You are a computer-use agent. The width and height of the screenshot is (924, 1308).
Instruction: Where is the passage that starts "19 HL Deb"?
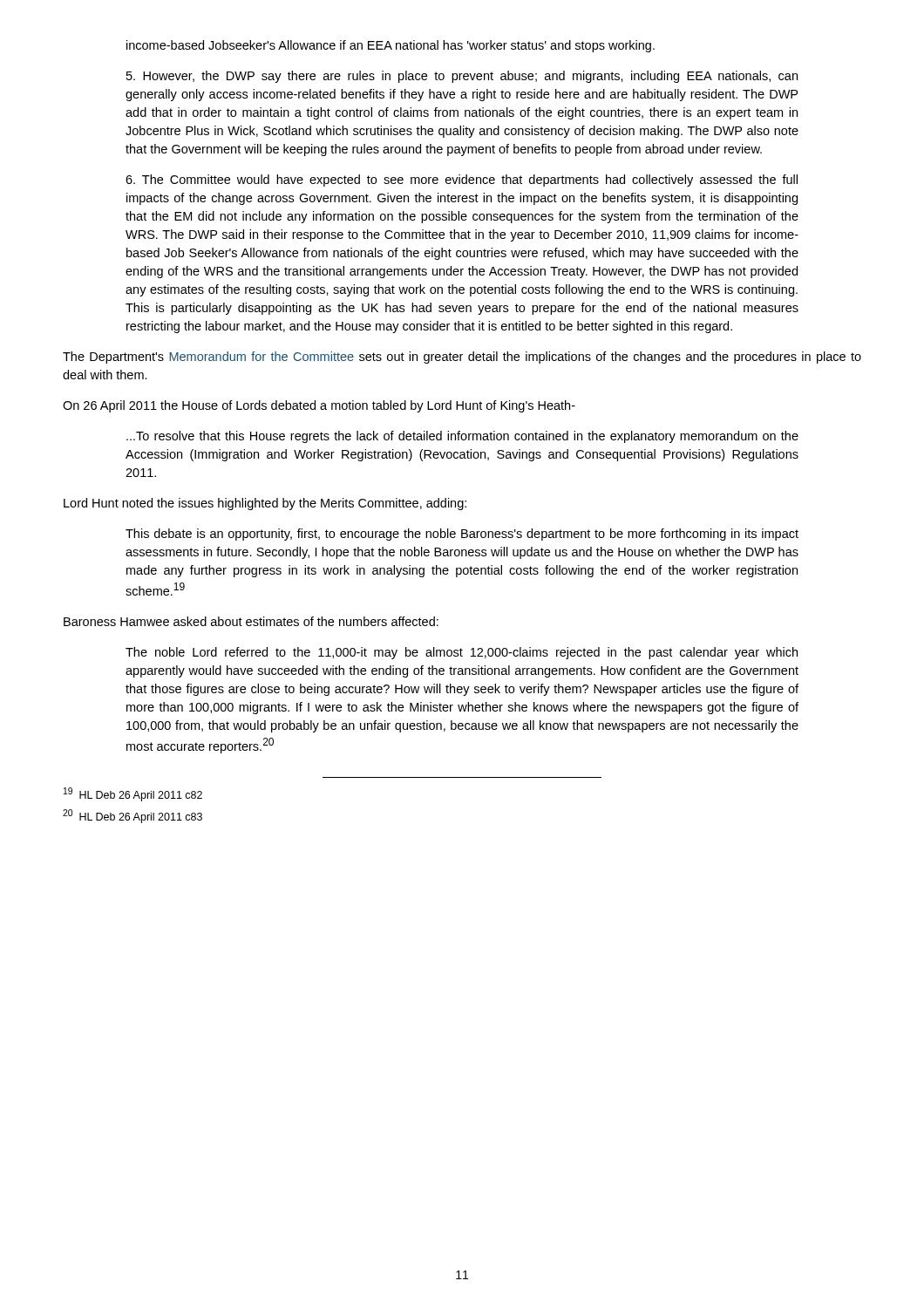[x=133, y=794]
